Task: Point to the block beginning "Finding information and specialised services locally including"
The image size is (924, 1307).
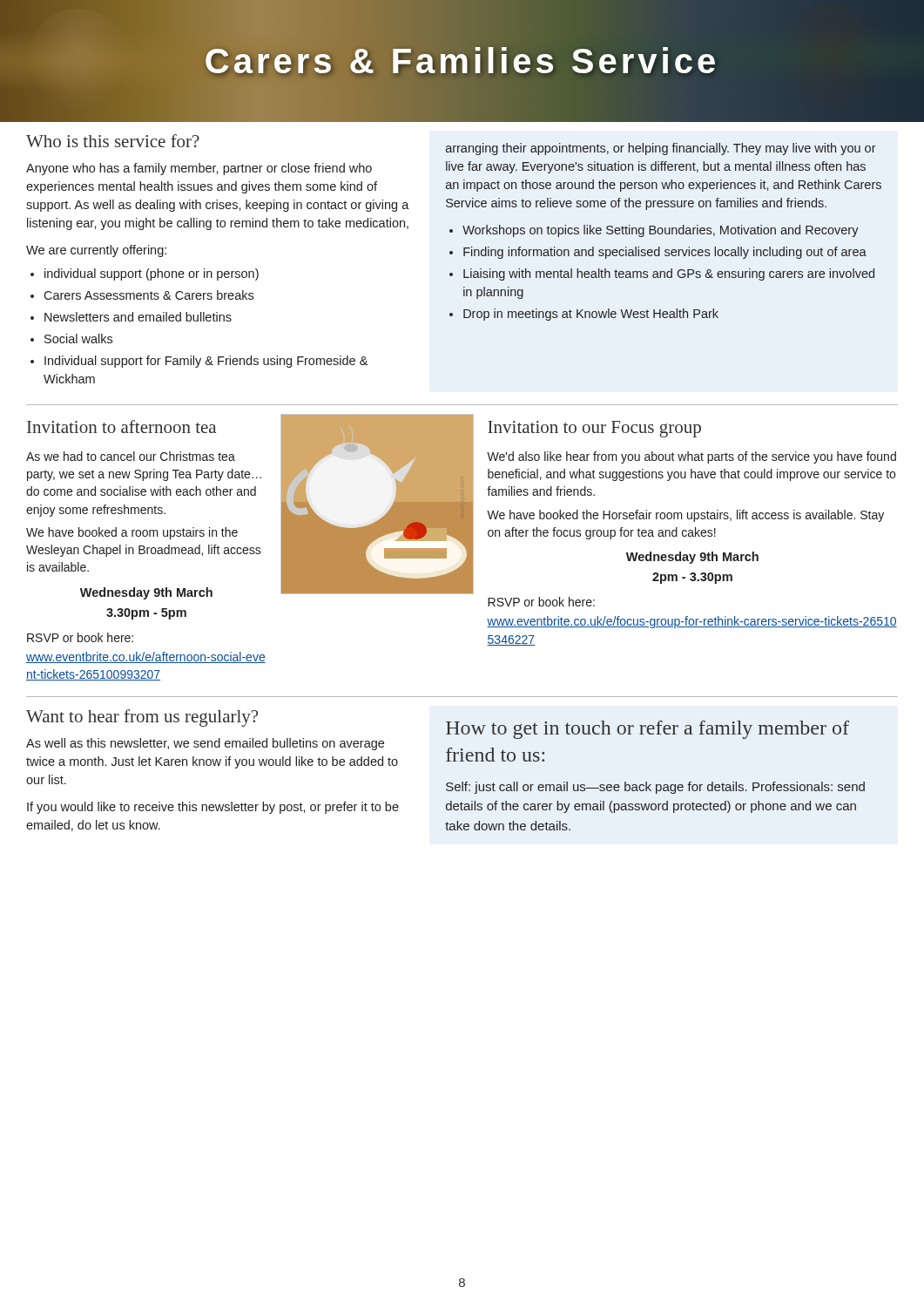Action: pos(664,252)
